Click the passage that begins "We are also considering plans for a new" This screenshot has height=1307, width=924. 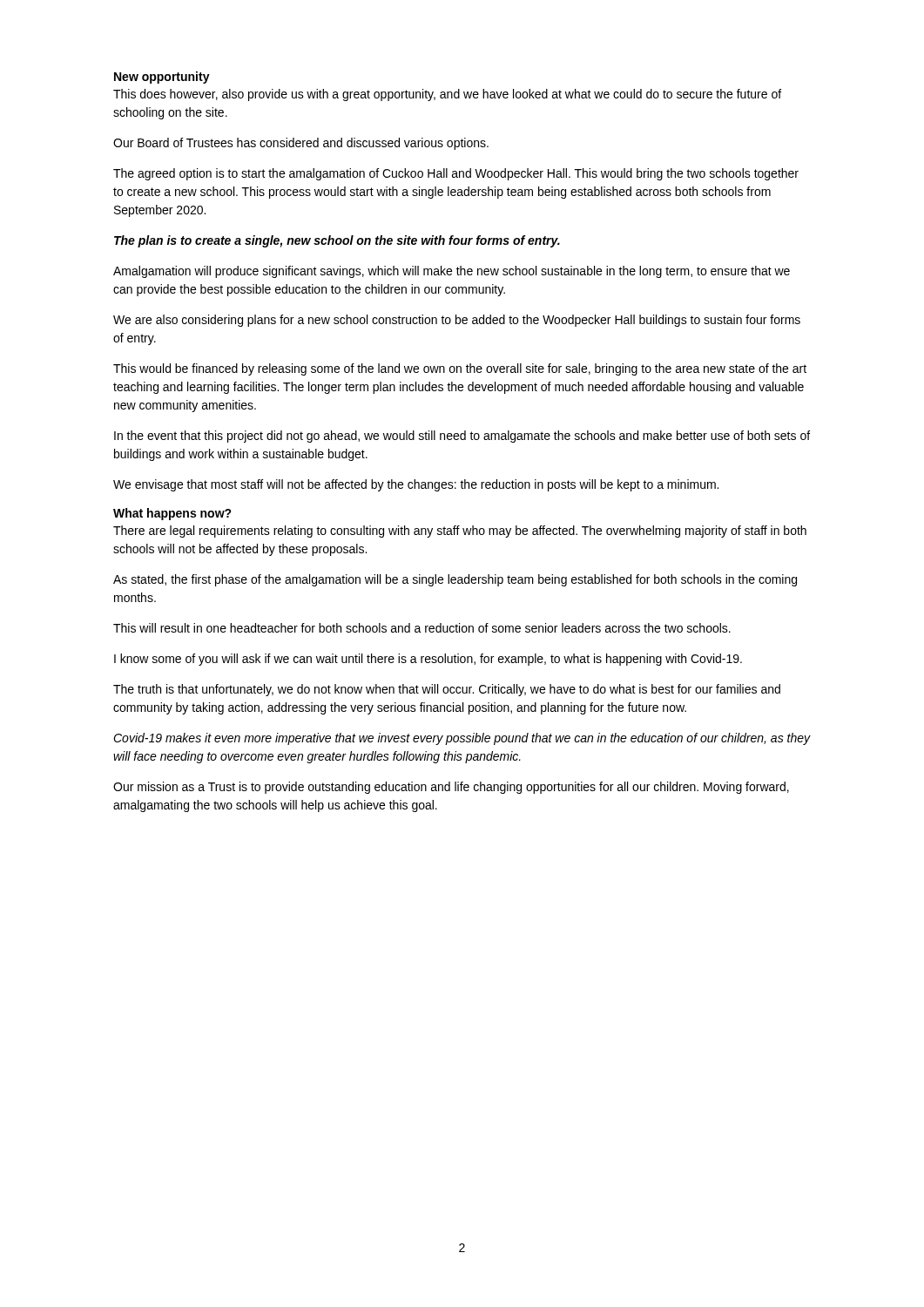462,329
